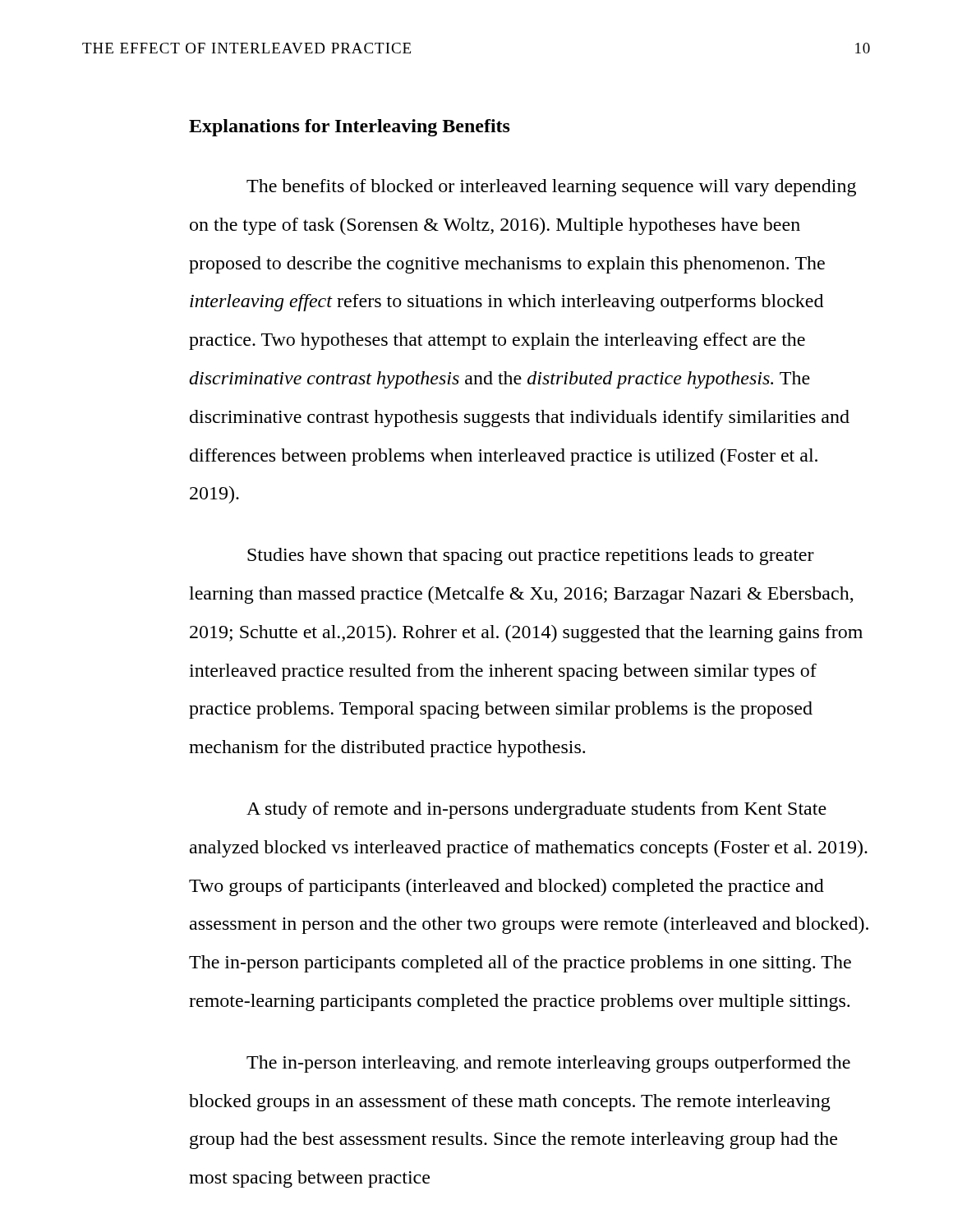Find the section header containing "Explanations for Interleaving Benefits"

(350, 126)
